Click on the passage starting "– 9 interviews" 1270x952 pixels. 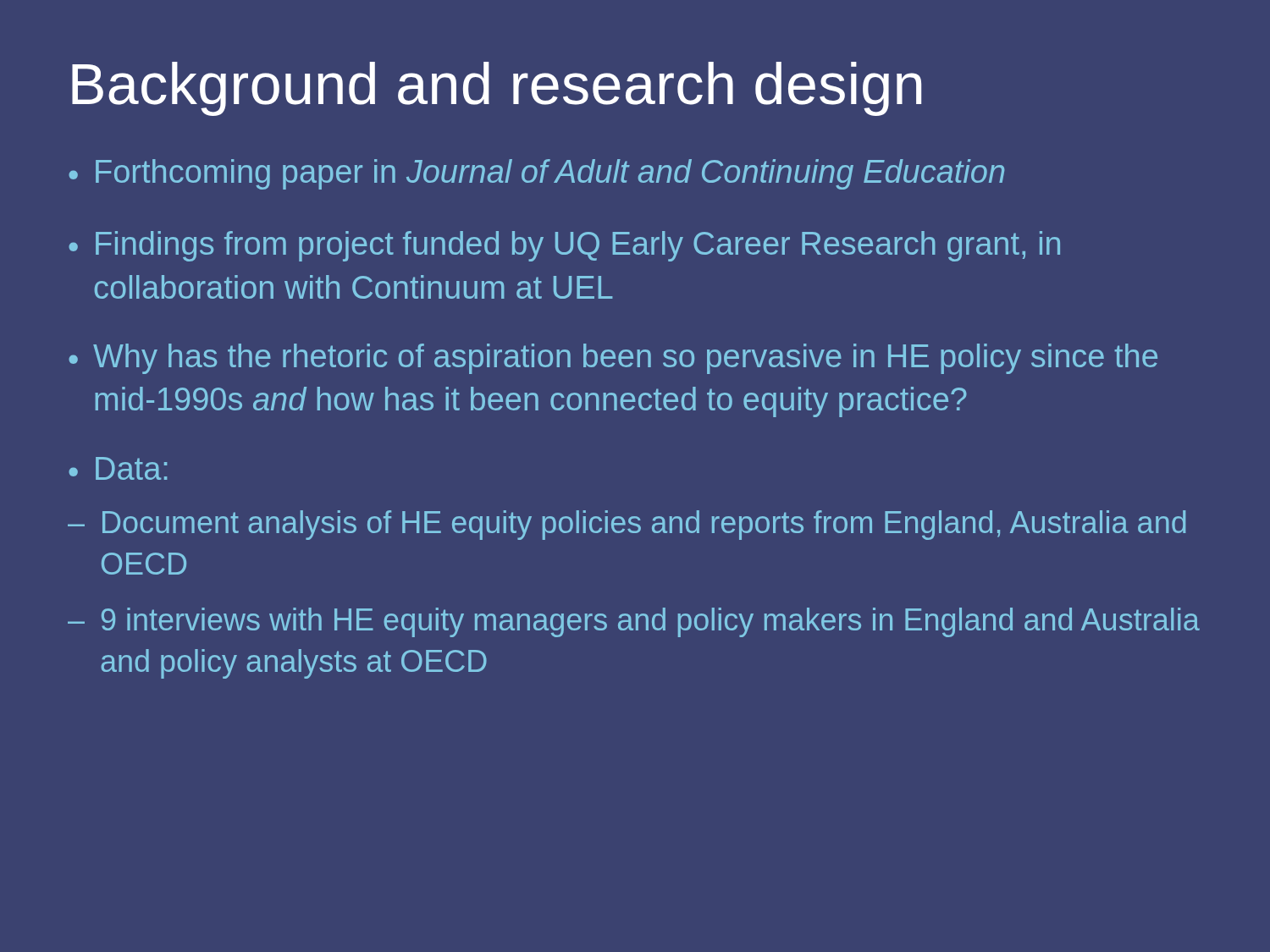pos(635,641)
